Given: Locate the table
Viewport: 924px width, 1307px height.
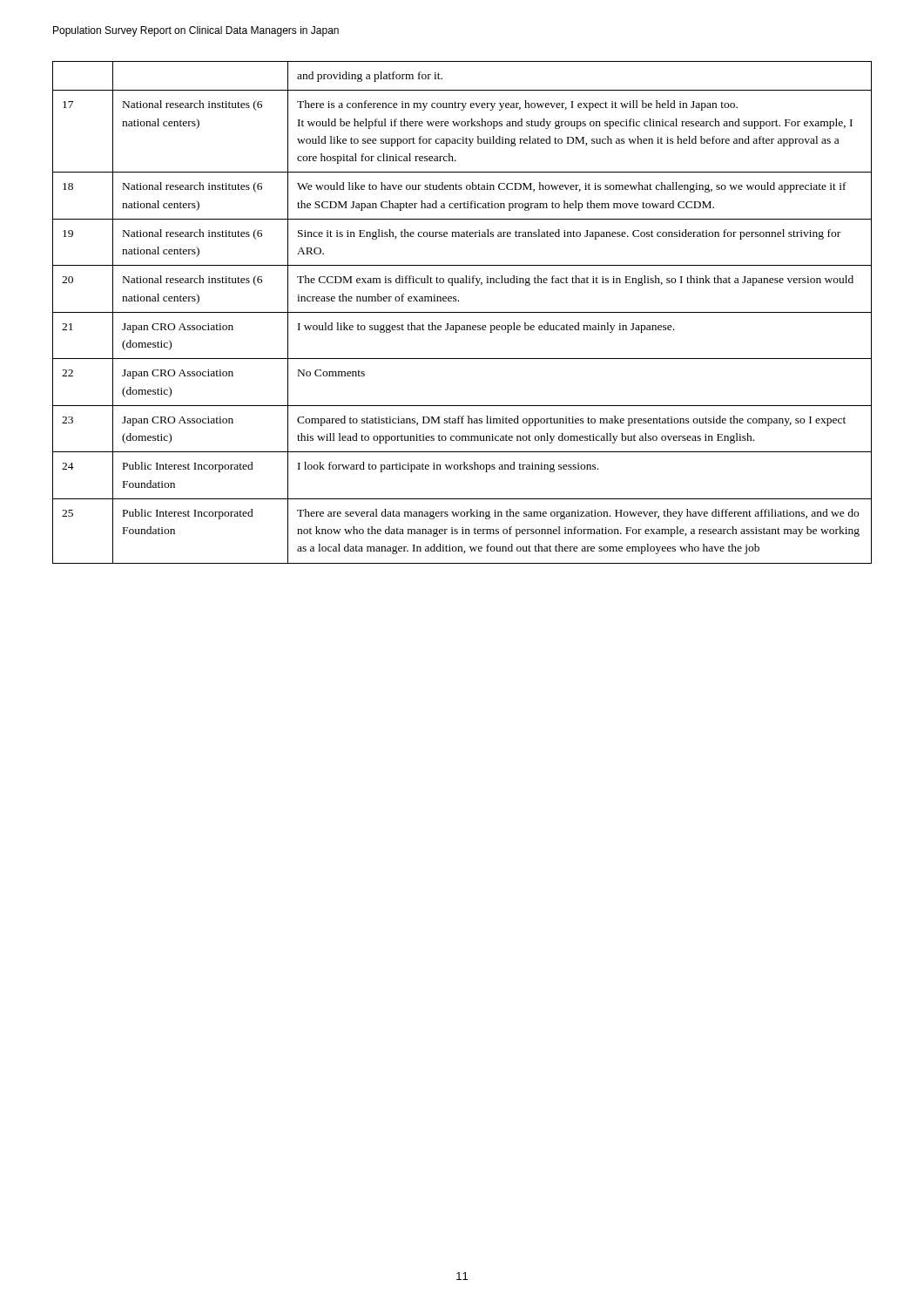Looking at the screenshot, I should (462, 658).
